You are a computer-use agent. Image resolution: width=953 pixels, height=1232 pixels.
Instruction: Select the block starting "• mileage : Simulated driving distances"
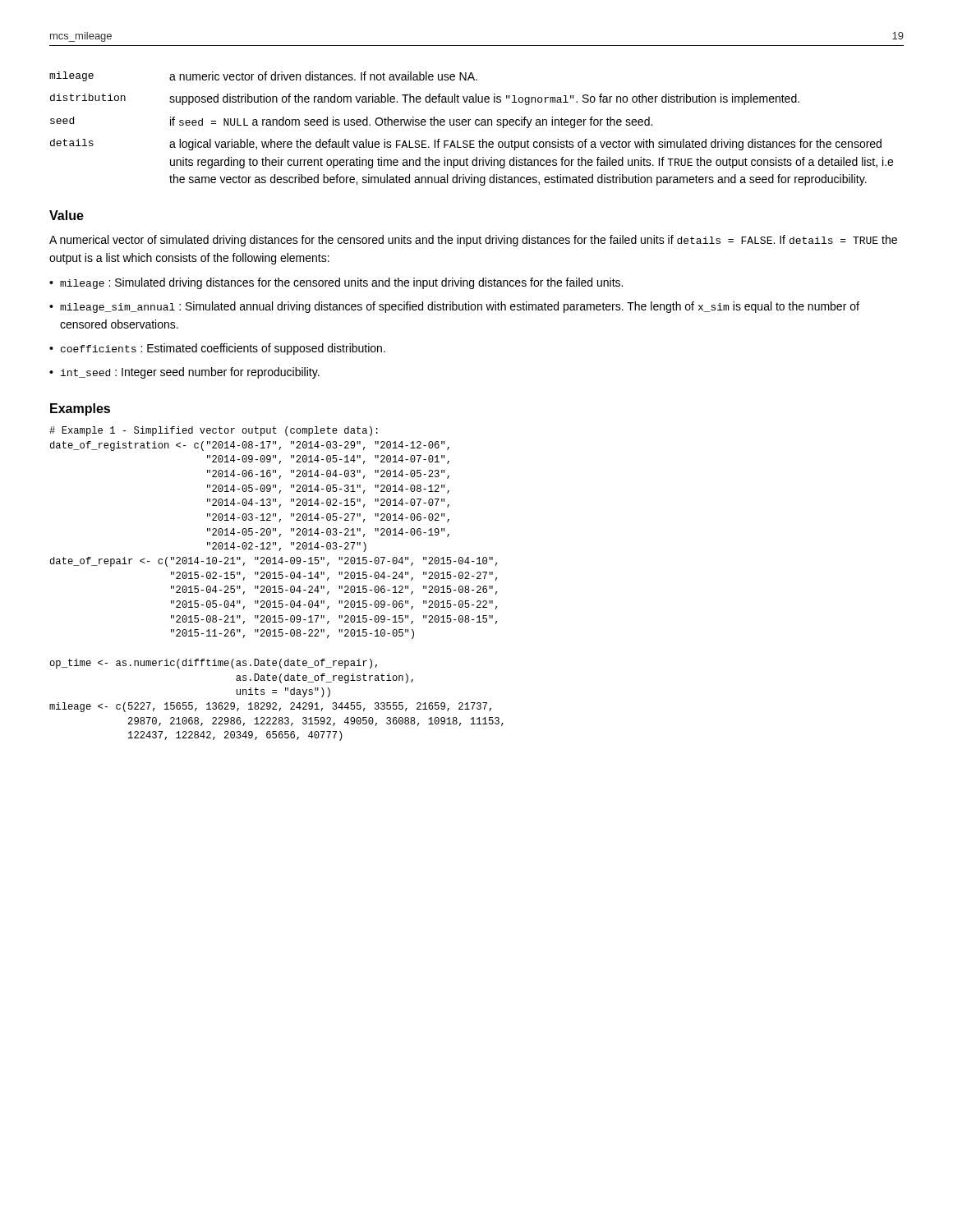pos(476,283)
